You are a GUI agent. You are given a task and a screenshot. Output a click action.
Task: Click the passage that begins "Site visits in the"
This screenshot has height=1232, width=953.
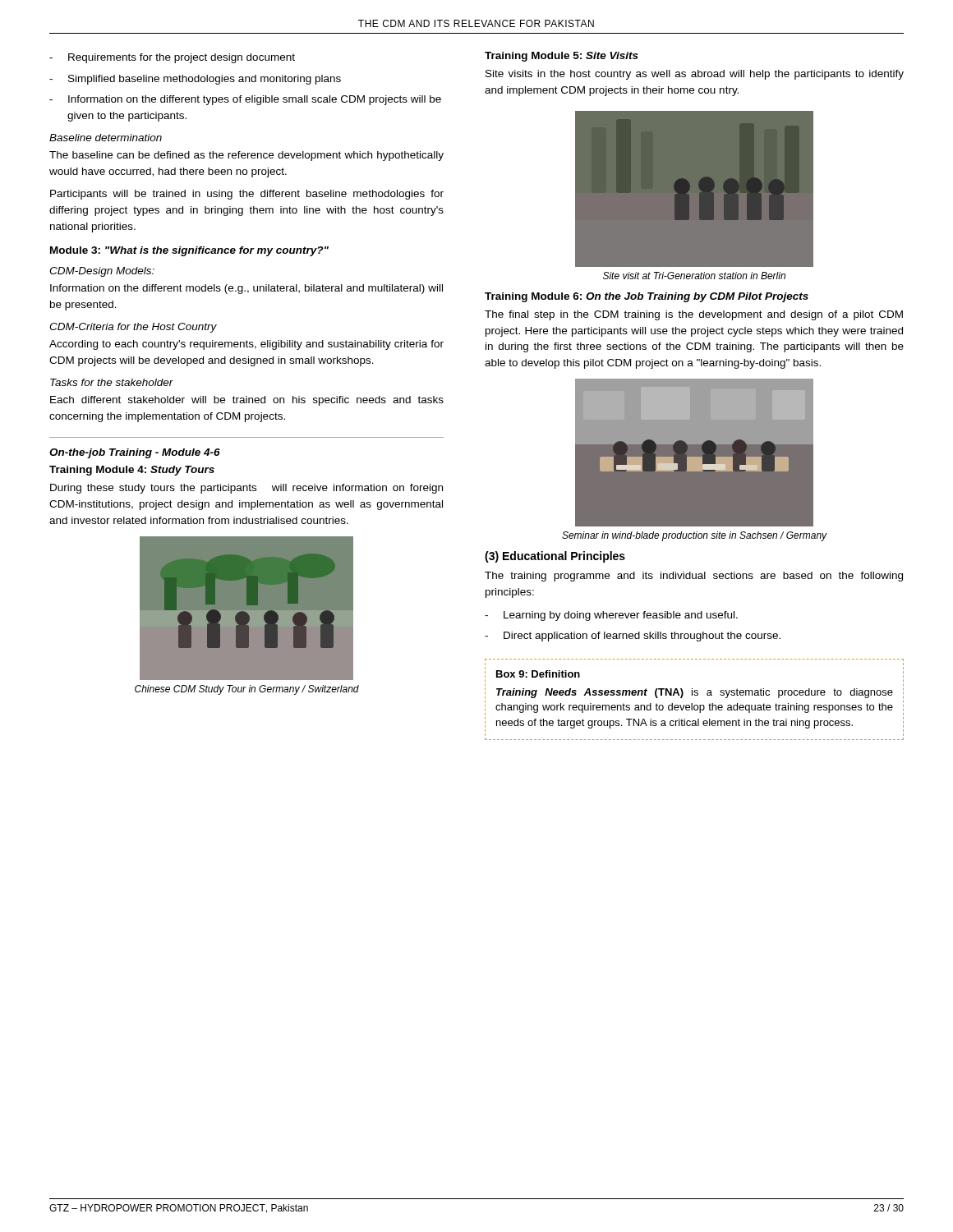tap(694, 82)
